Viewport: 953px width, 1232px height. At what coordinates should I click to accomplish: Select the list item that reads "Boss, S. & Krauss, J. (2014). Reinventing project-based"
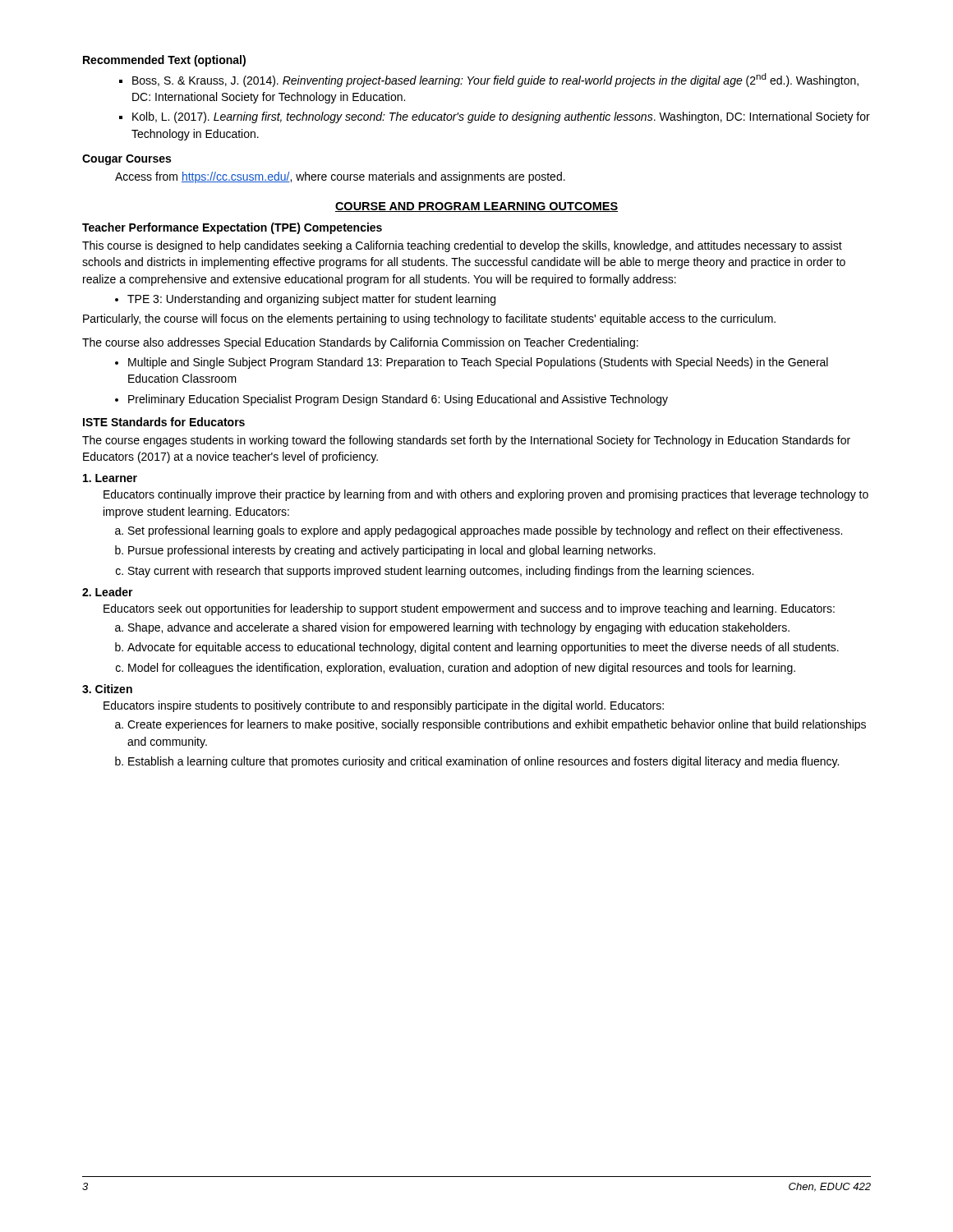point(495,87)
